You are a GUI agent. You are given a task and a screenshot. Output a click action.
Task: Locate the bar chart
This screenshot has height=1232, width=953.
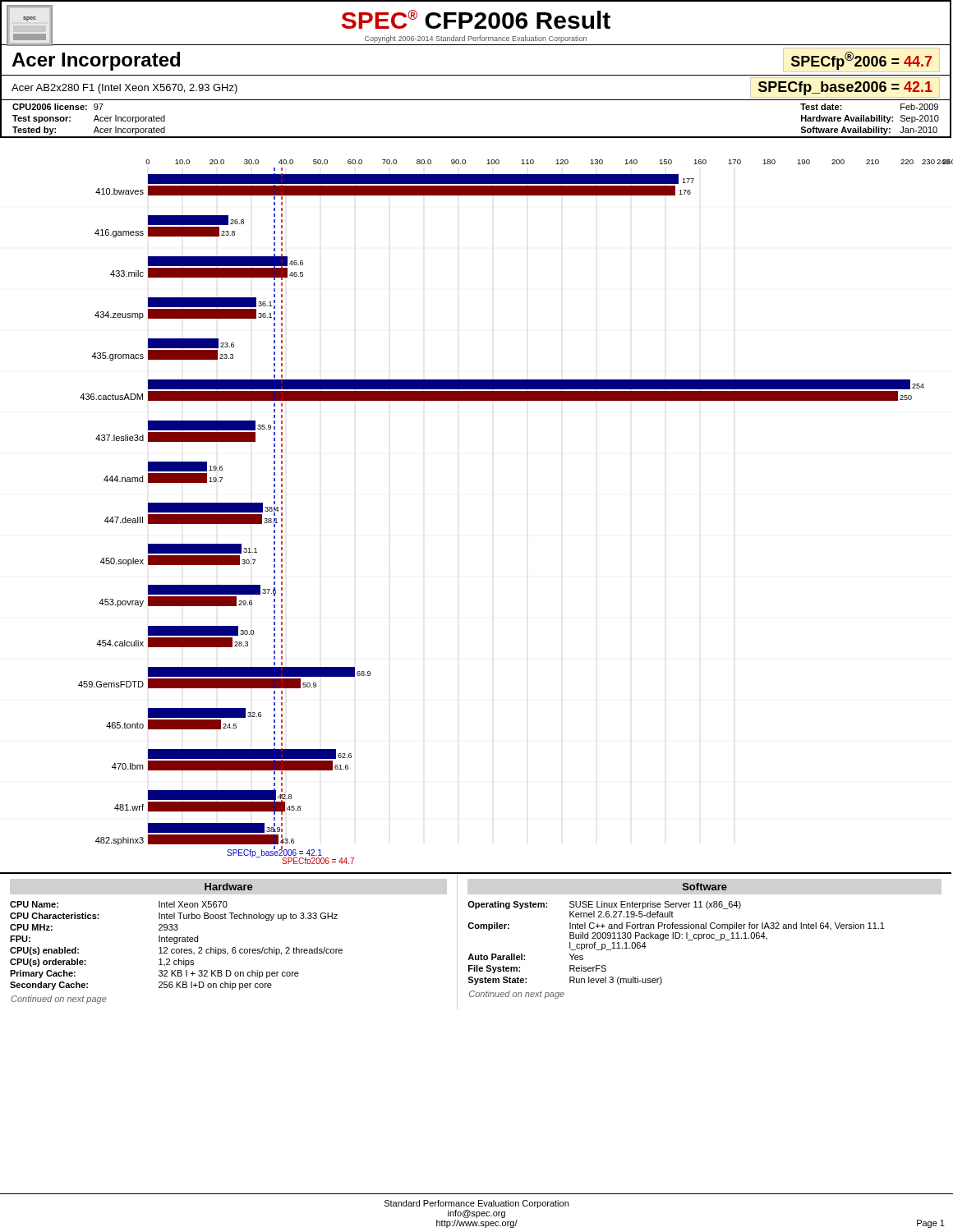476,507
